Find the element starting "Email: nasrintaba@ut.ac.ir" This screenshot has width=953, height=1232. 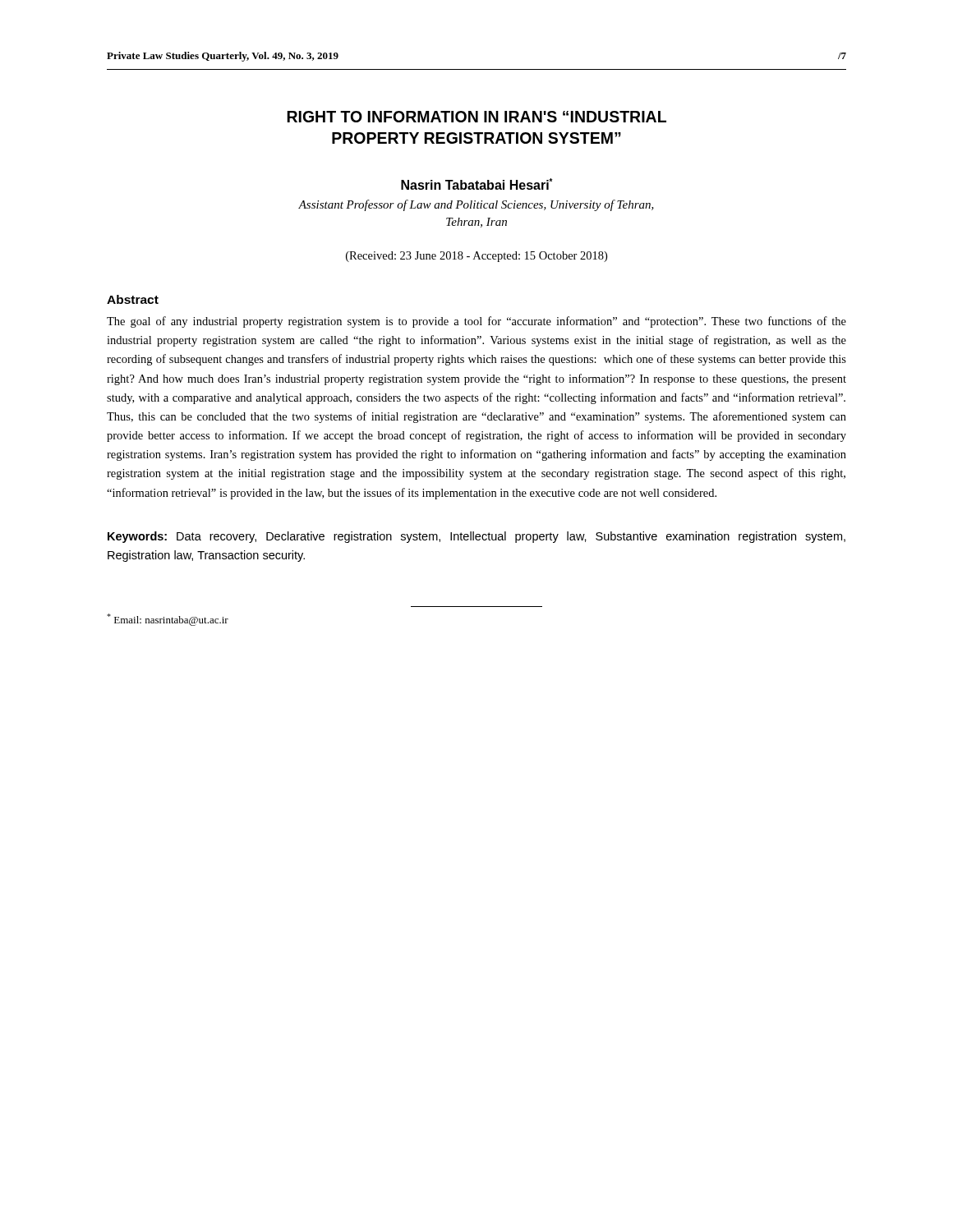click(167, 619)
